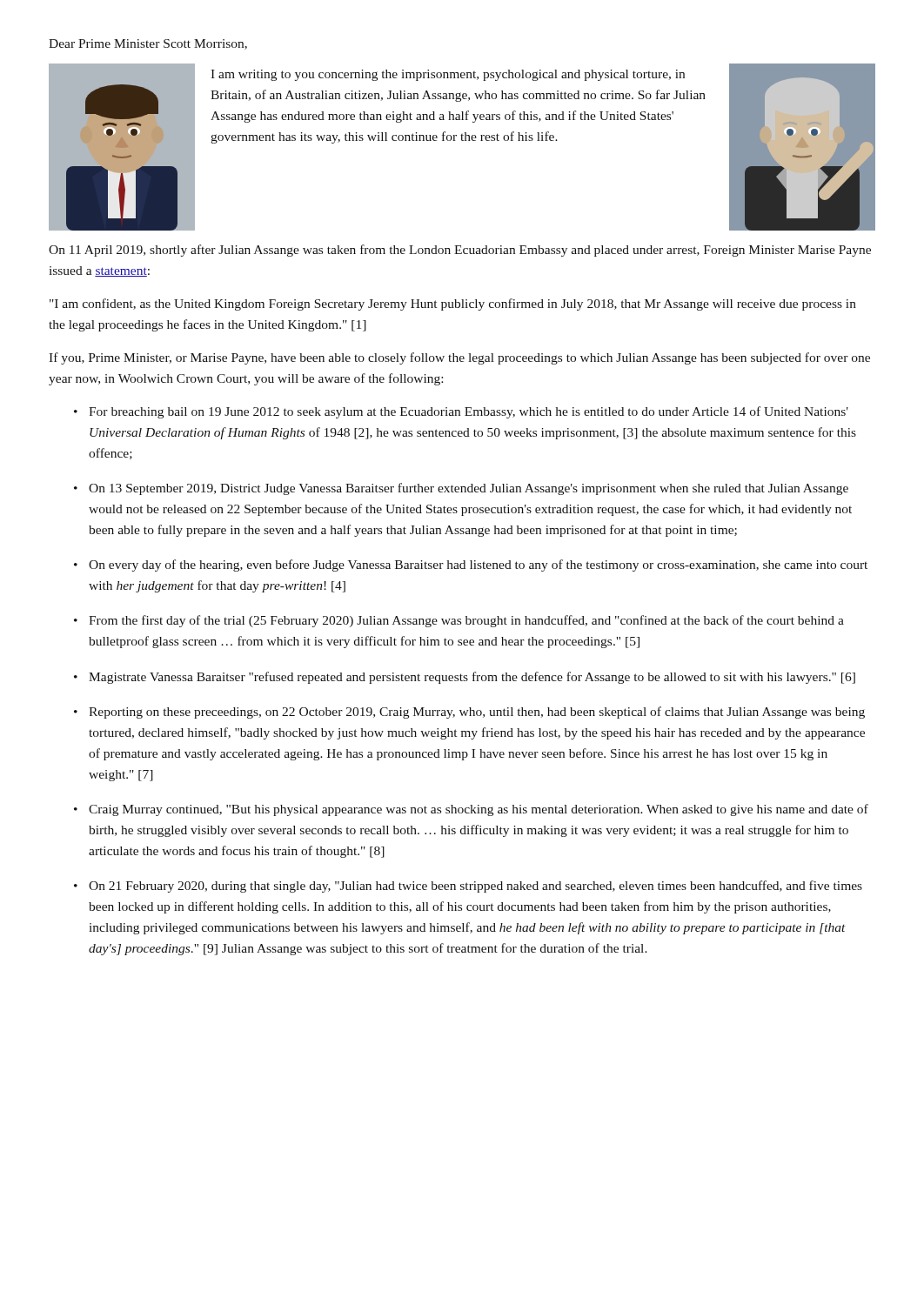Viewport: 924px width, 1305px height.
Task: Locate the region starting "On 13 September 2019, District Judge Vanessa Baraitser"
Action: (x=470, y=509)
